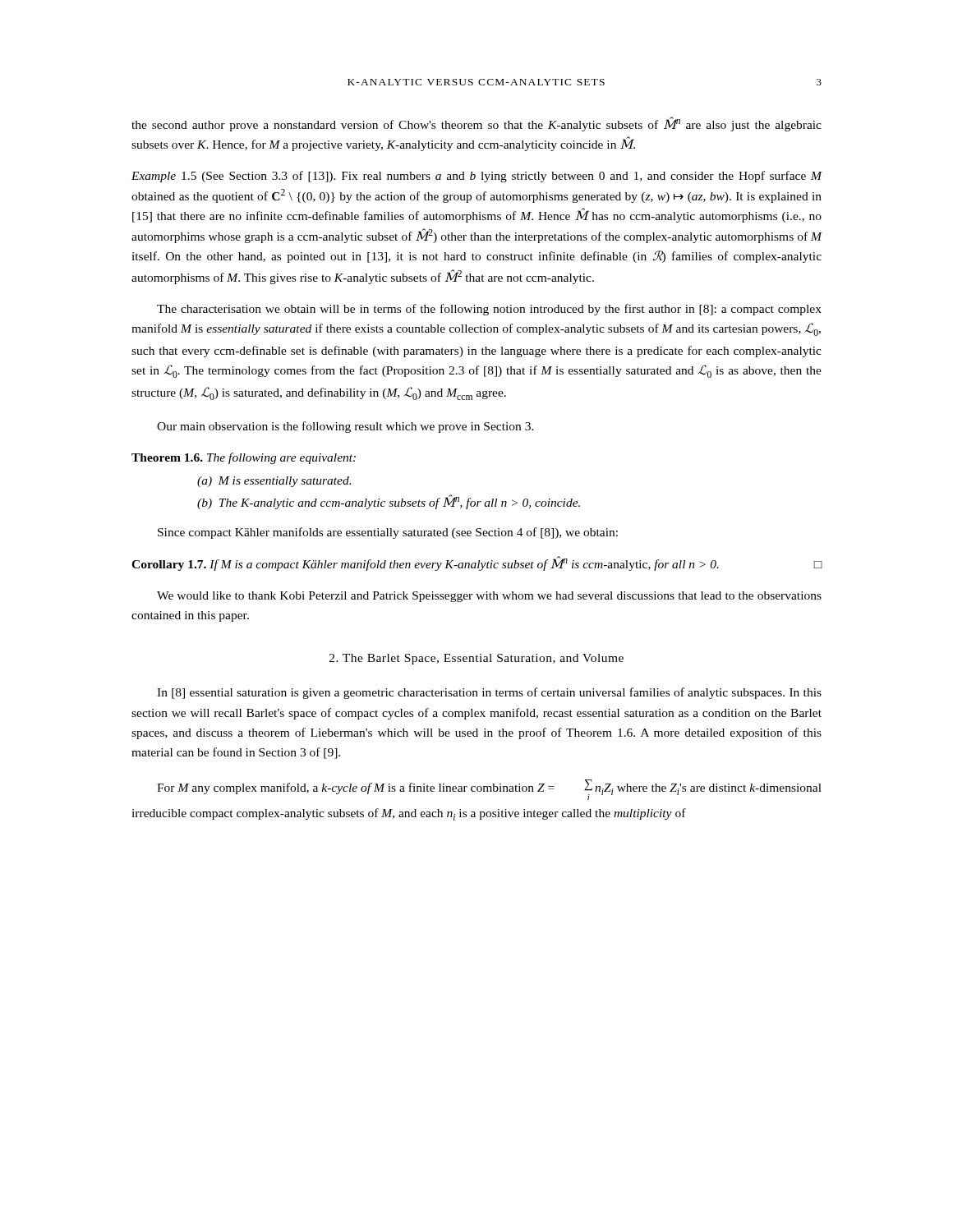
Task: Select the text block with the text "Theorem 1.6. The following"
Action: 244,458
